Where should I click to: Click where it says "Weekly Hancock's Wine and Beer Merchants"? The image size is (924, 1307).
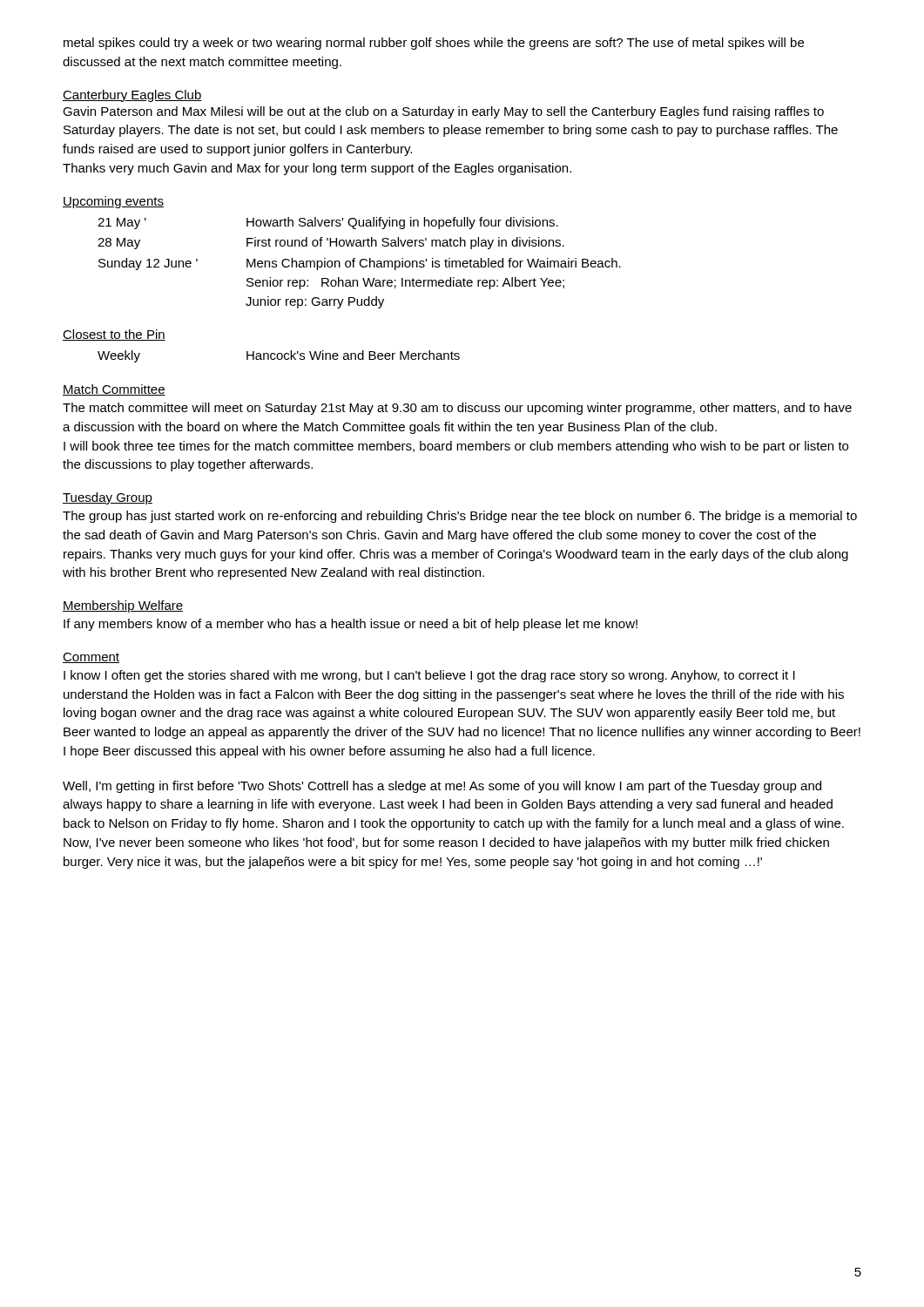coord(462,356)
